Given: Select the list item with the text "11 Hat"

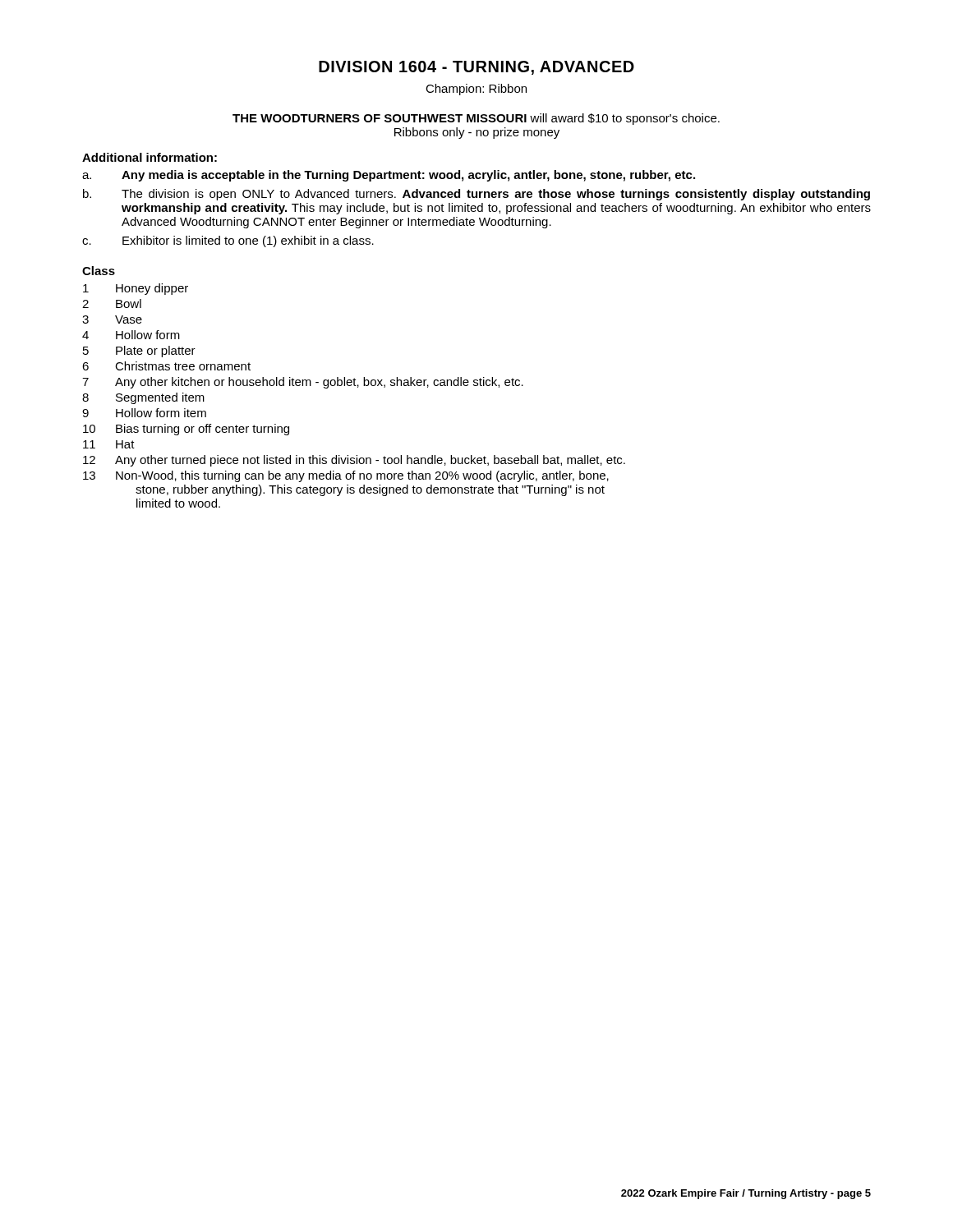Looking at the screenshot, I should click(476, 444).
